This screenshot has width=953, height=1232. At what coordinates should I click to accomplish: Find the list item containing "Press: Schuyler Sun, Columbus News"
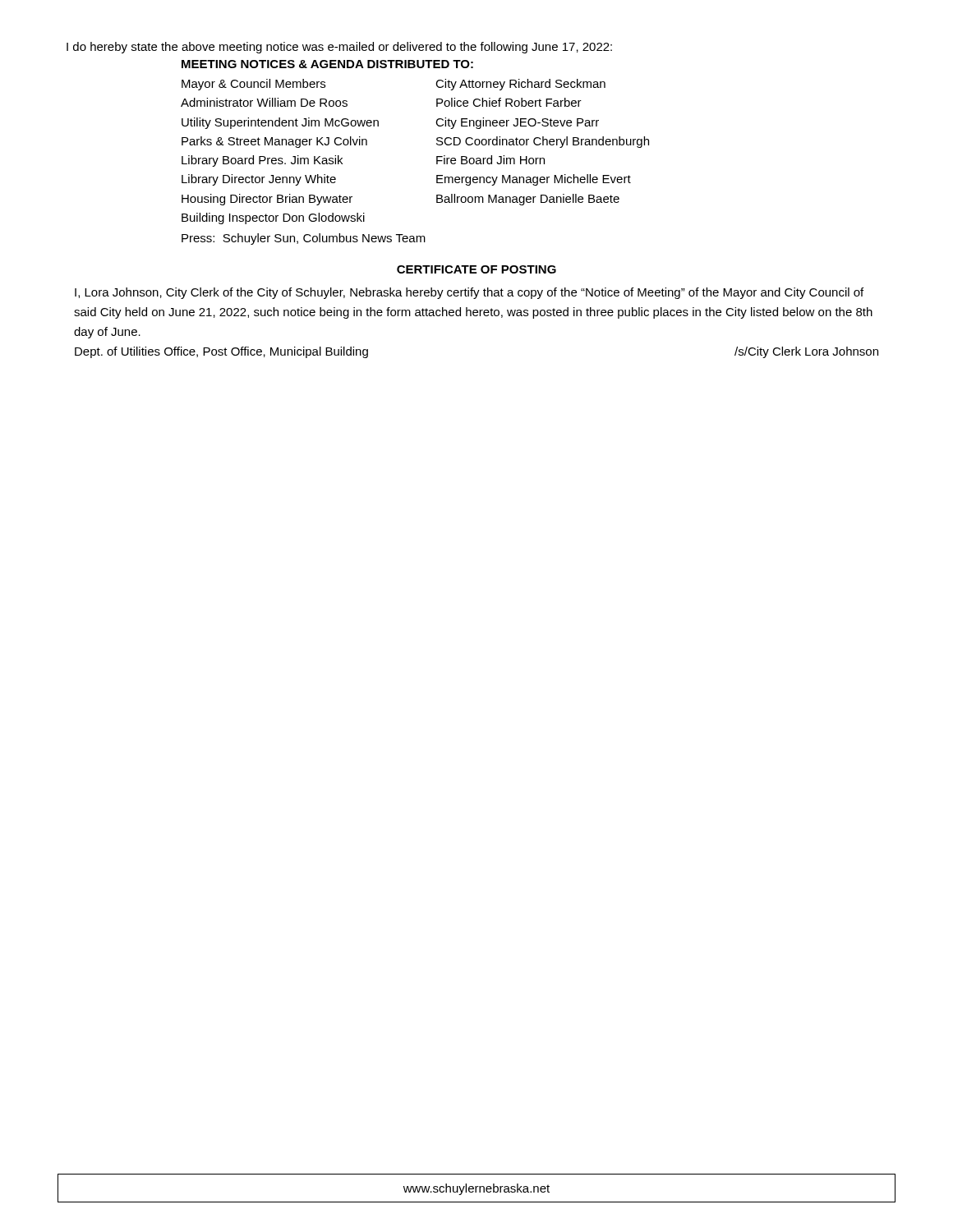click(303, 238)
